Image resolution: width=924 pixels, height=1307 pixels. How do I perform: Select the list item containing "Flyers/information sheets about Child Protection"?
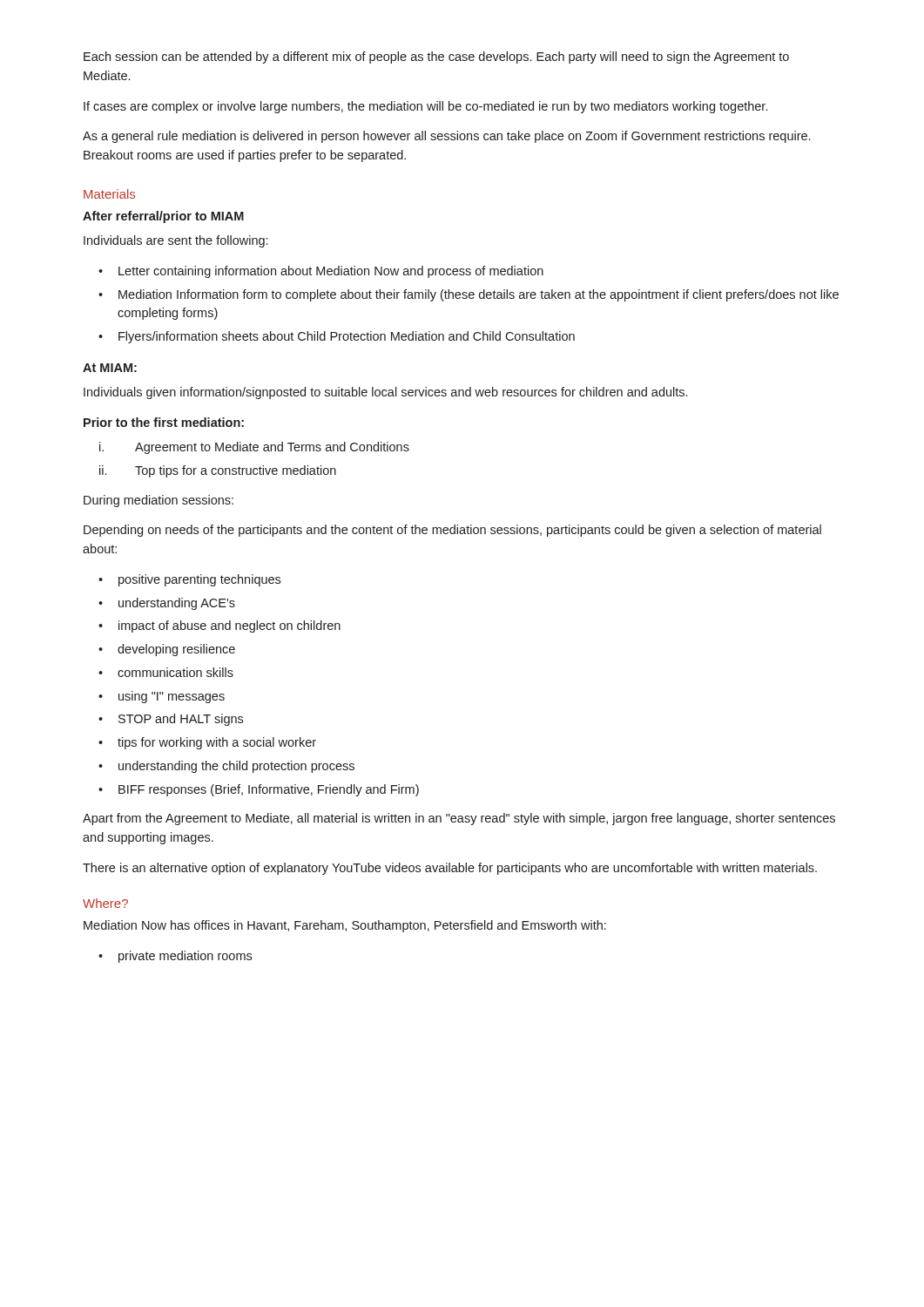coord(346,336)
